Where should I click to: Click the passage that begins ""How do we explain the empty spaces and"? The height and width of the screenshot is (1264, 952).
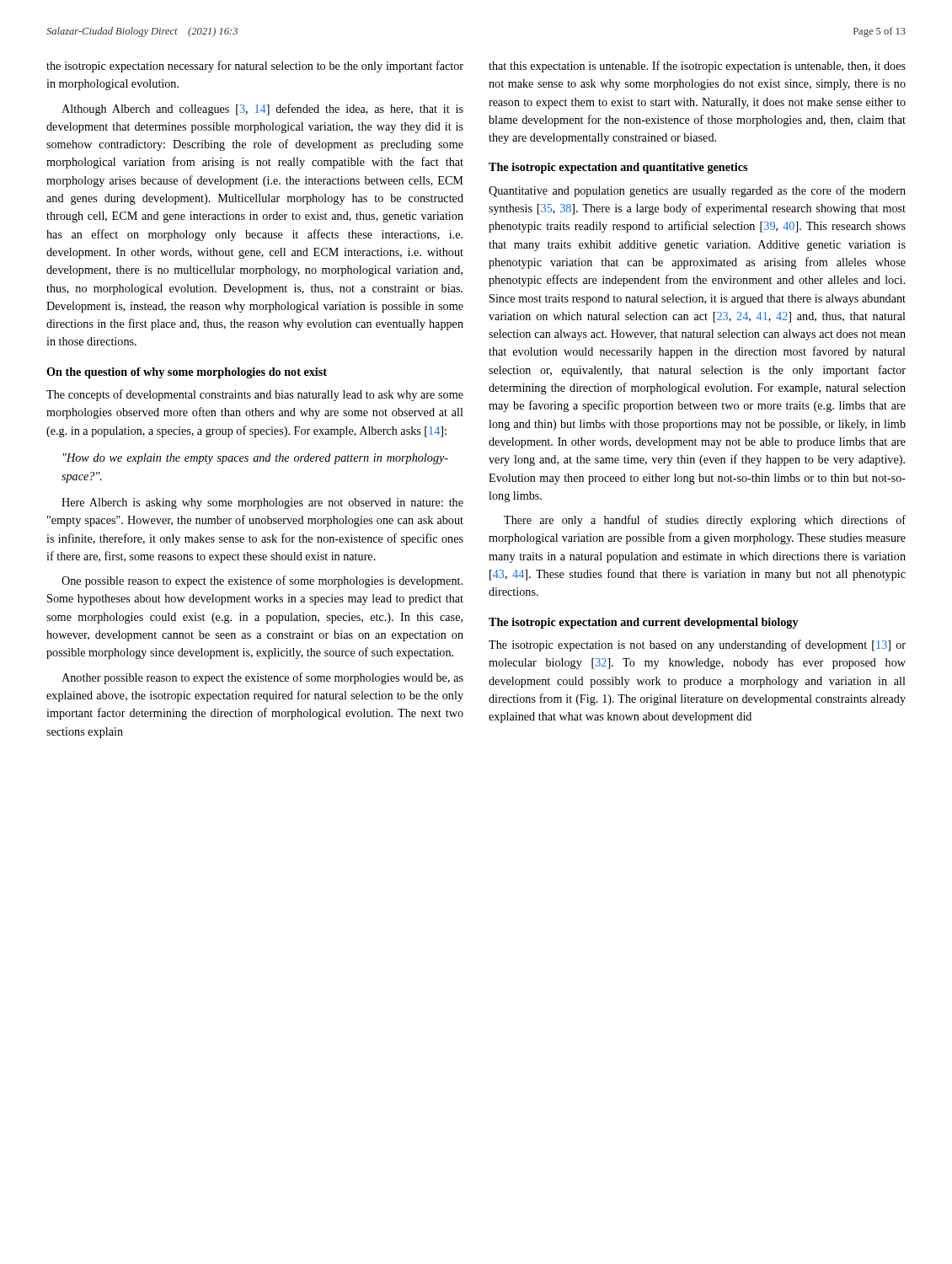(255, 467)
